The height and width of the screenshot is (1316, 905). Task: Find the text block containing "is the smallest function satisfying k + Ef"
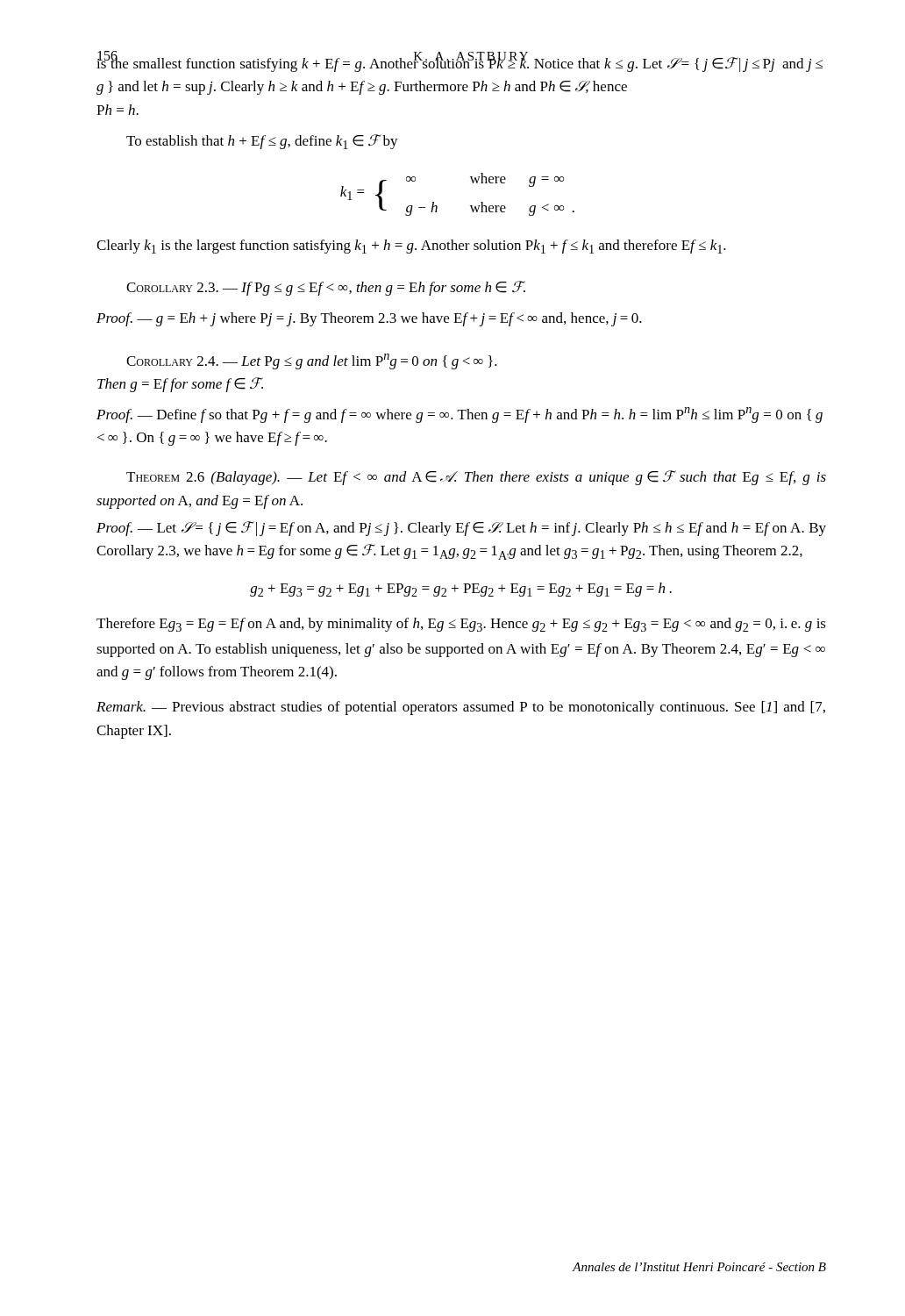[x=461, y=87]
